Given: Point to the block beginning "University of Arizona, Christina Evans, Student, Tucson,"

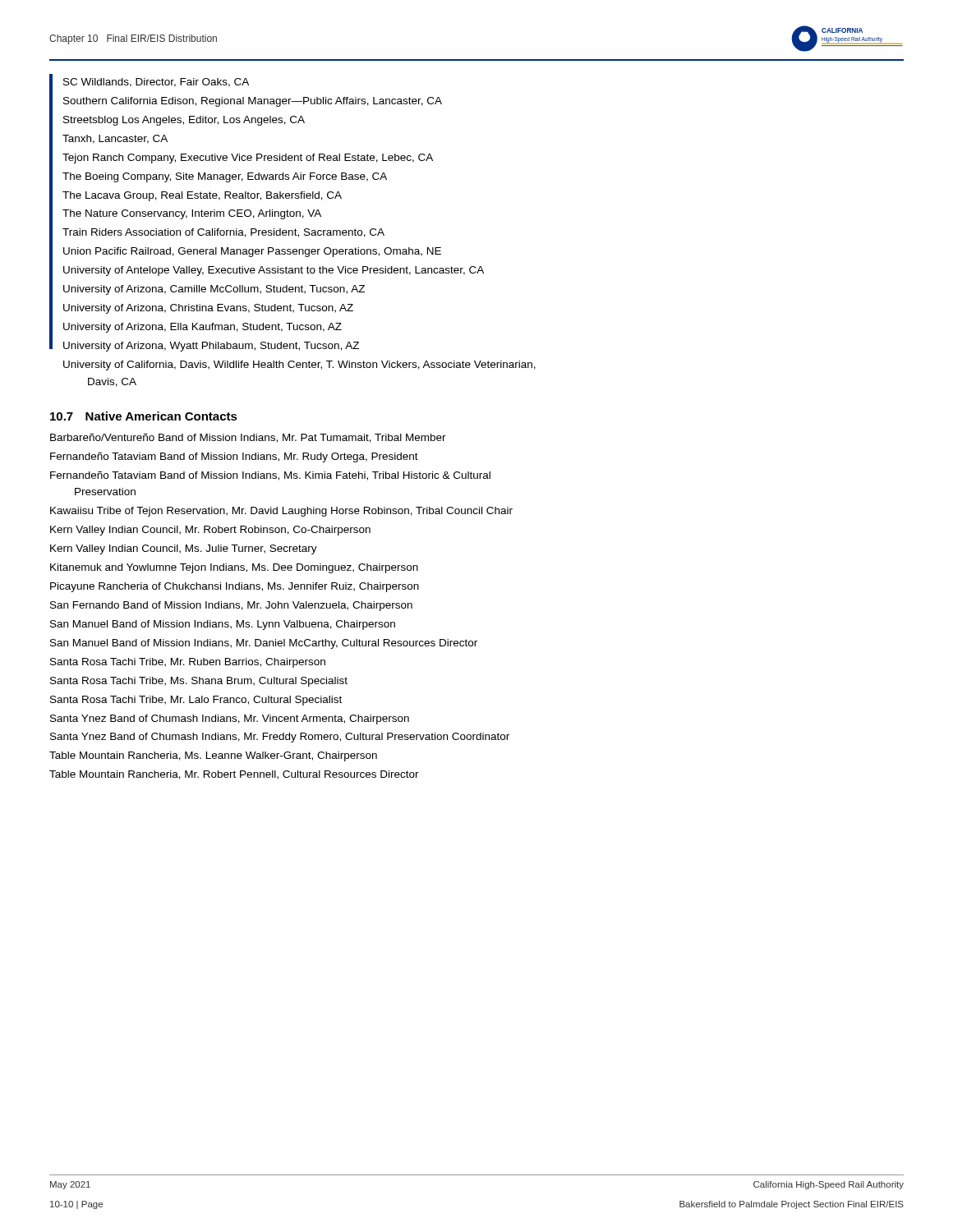Looking at the screenshot, I should [x=208, y=308].
